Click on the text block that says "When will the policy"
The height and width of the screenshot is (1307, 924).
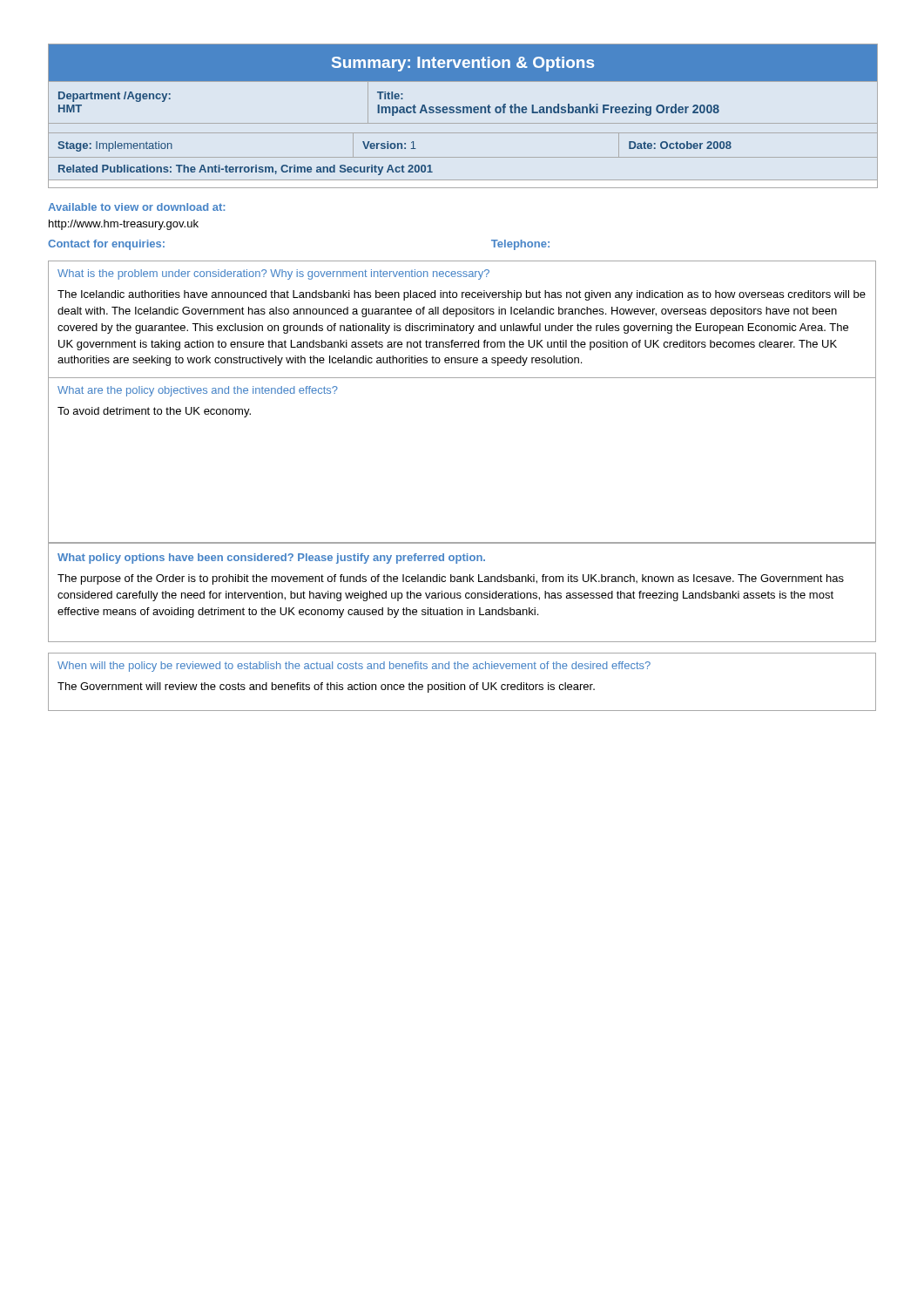pos(462,682)
